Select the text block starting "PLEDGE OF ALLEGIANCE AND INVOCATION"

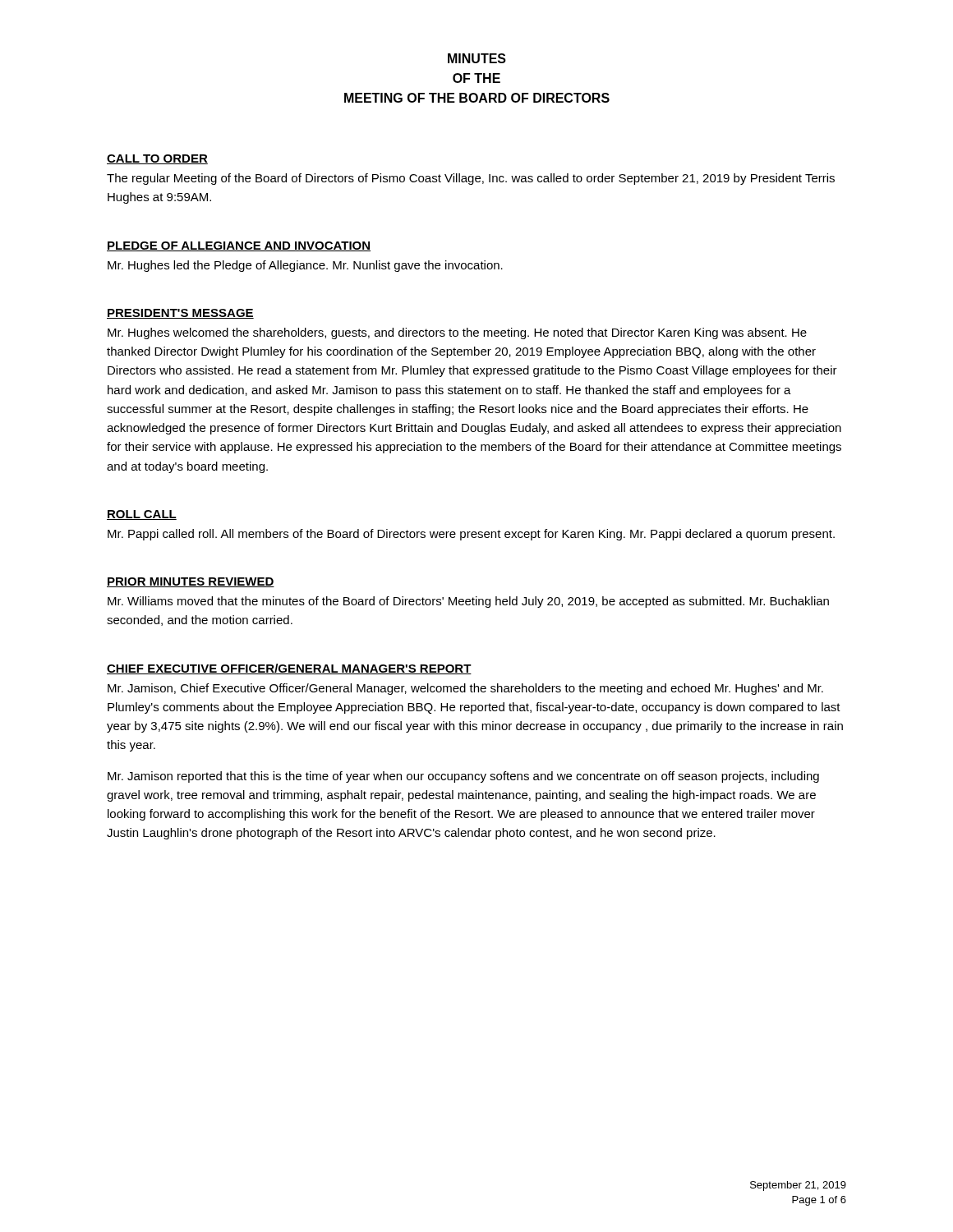click(x=239, y=245)
